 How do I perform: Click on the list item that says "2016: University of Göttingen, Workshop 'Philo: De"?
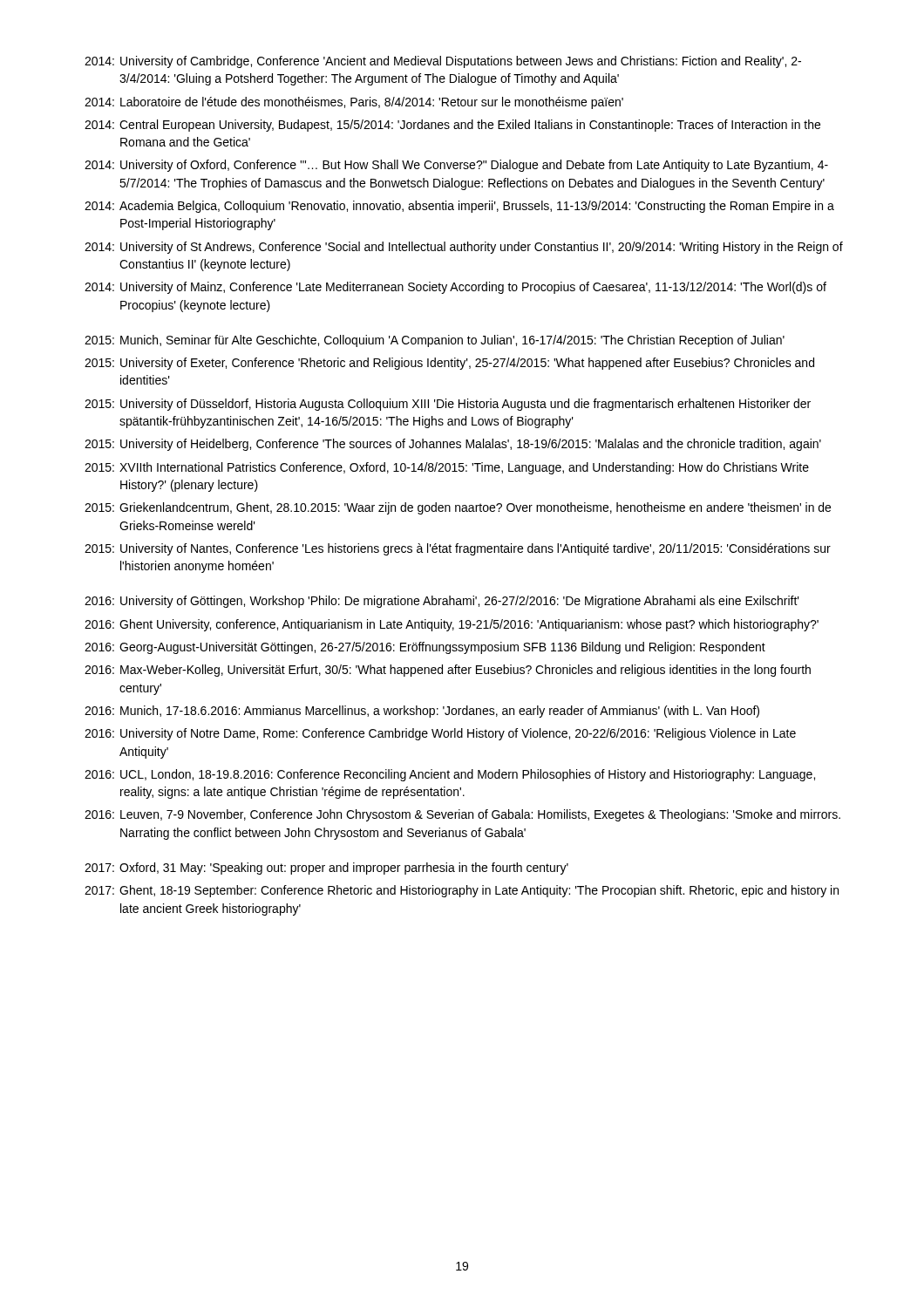tap(462, 601)
